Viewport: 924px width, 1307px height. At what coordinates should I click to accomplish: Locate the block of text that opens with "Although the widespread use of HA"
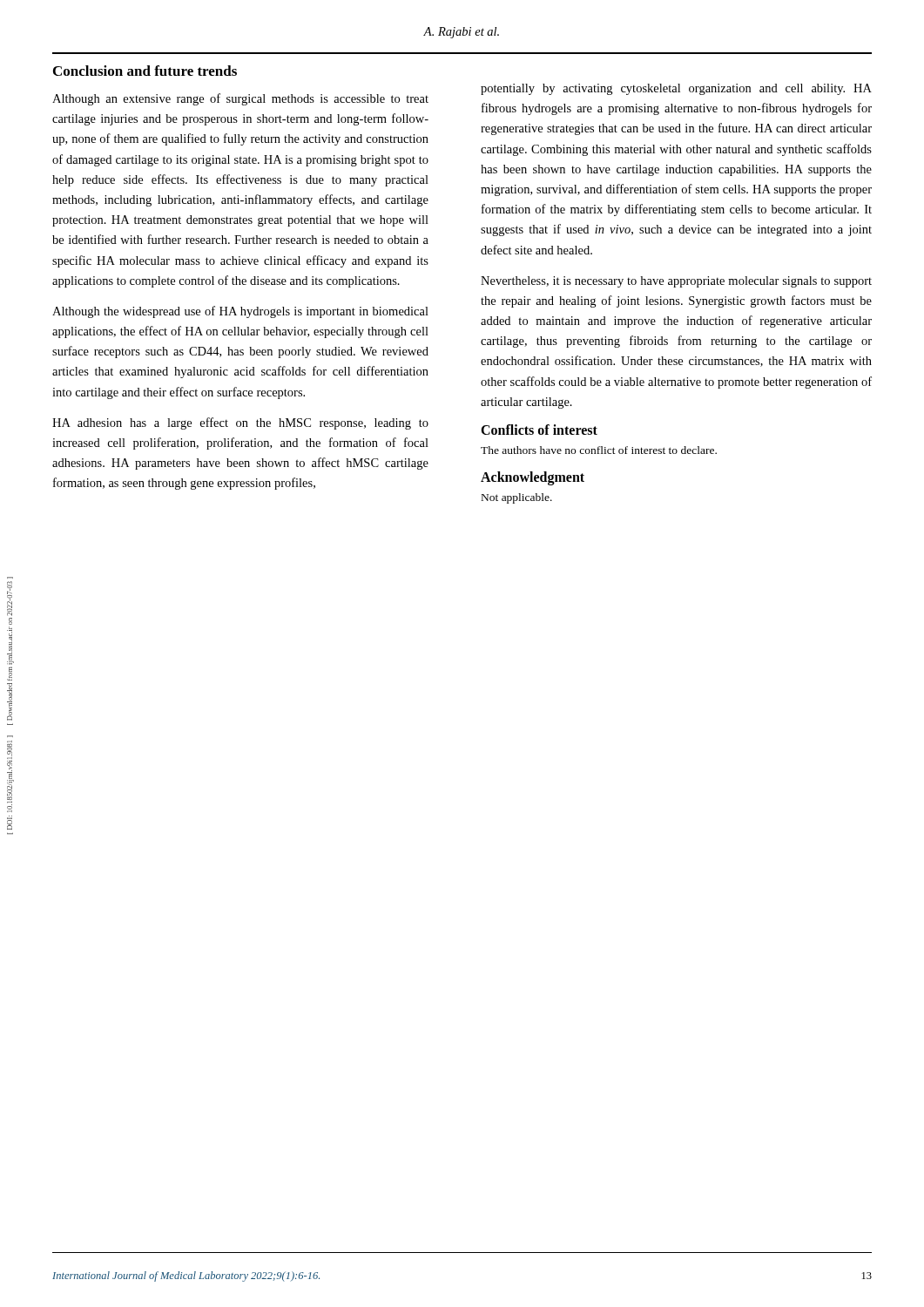(240, 351)
